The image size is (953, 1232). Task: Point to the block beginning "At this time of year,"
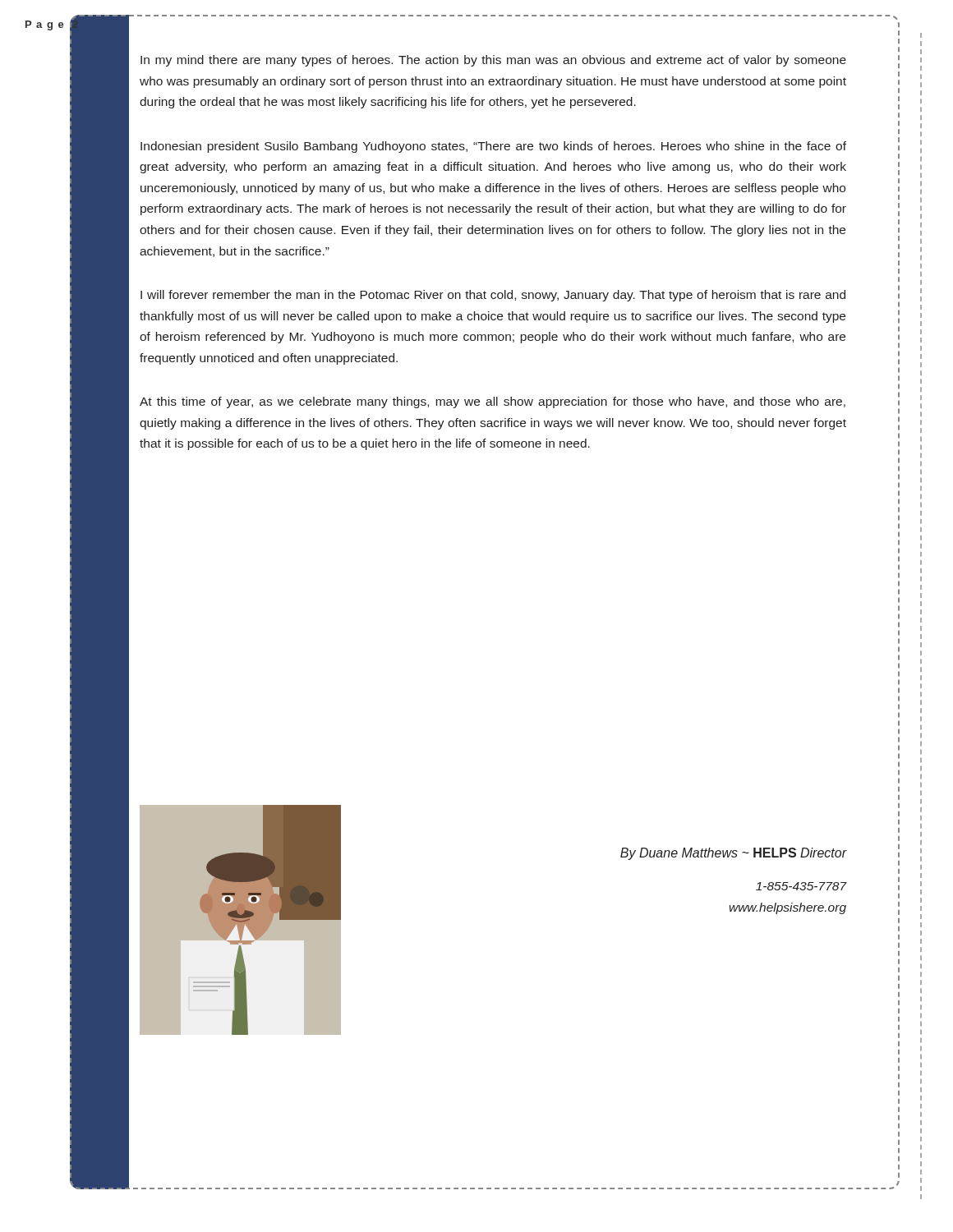coord(493,422)
